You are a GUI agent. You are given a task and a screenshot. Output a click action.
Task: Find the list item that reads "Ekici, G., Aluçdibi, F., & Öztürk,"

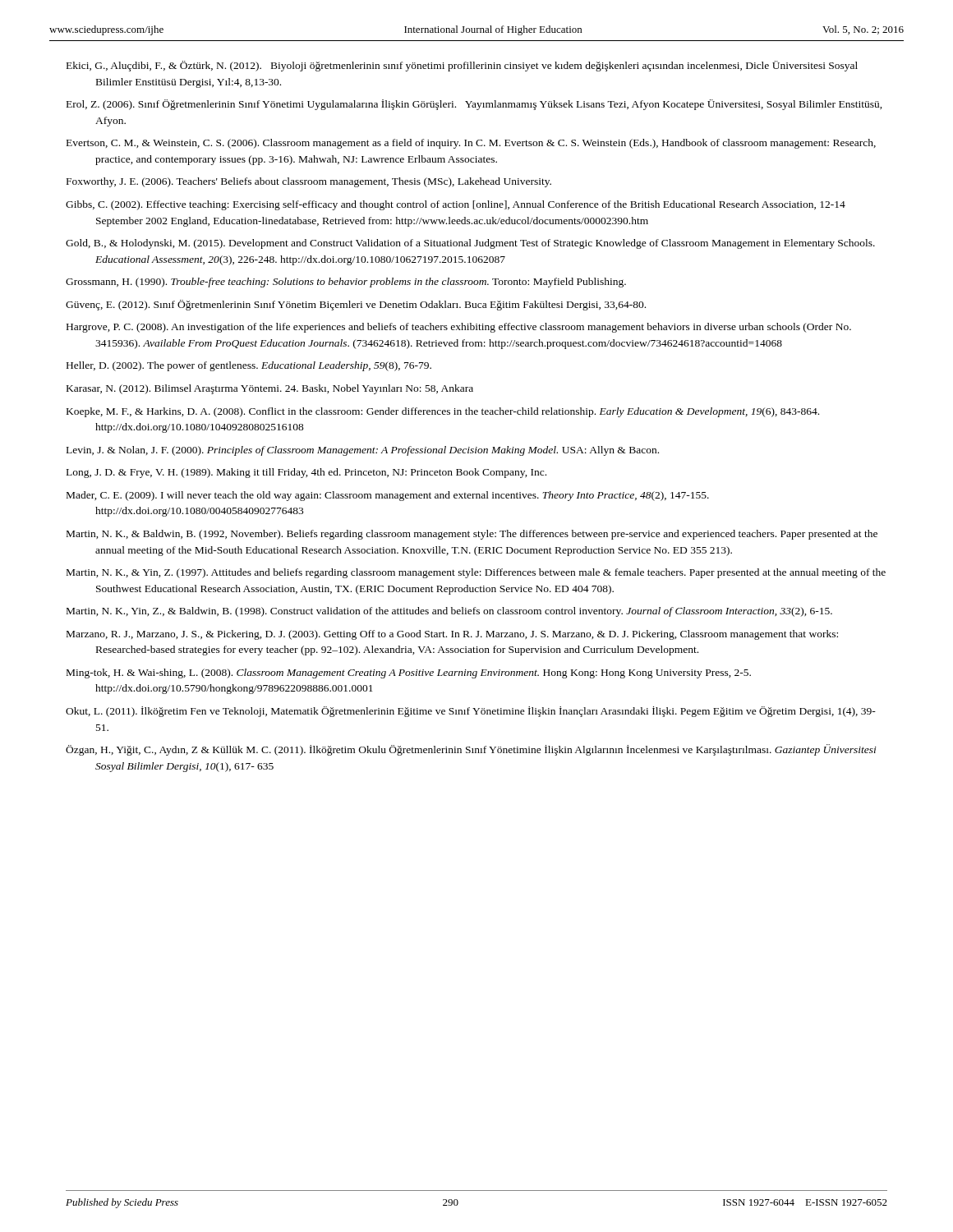pos(462,73)
